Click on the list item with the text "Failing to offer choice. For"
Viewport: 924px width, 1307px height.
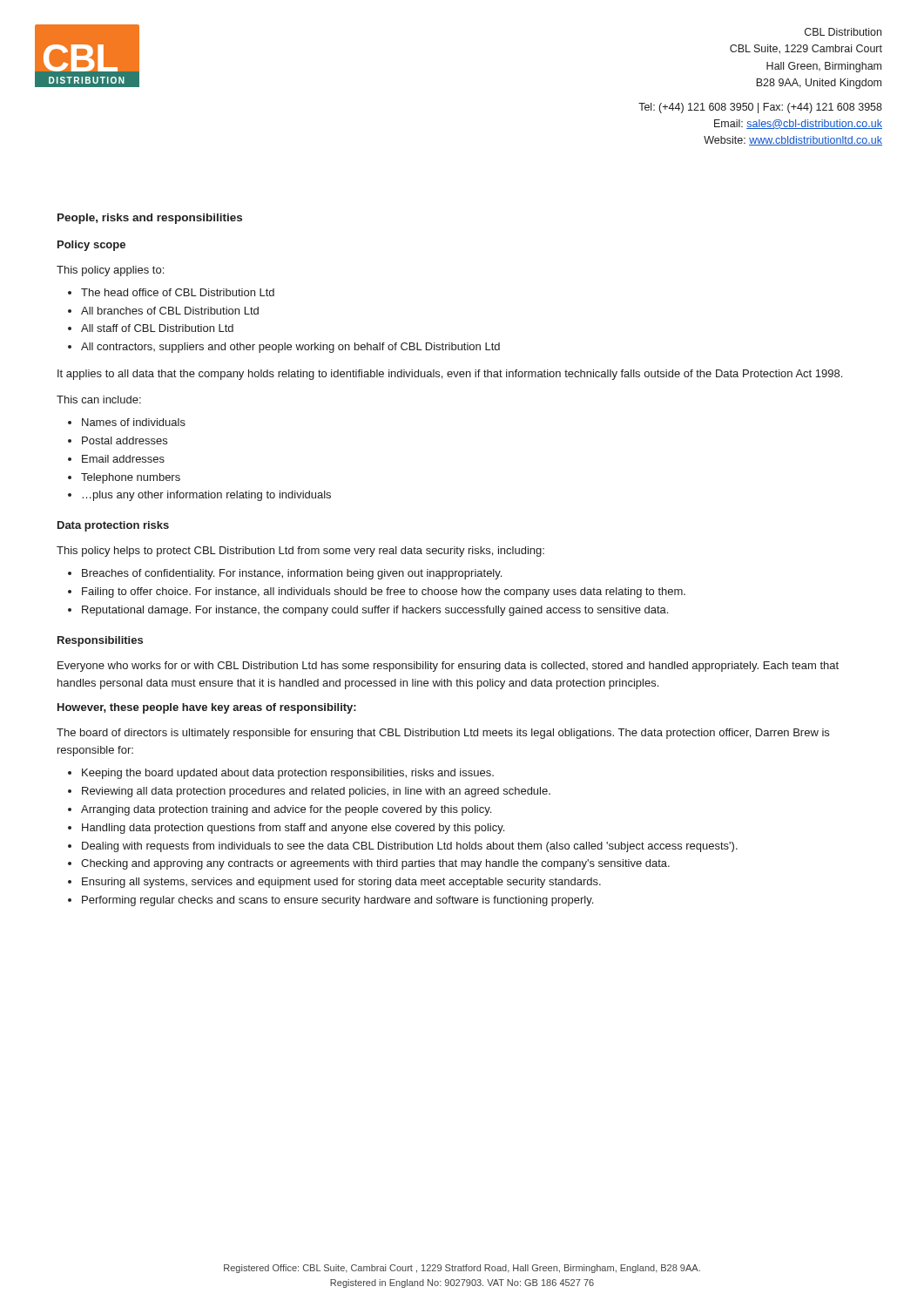point(384,591)
